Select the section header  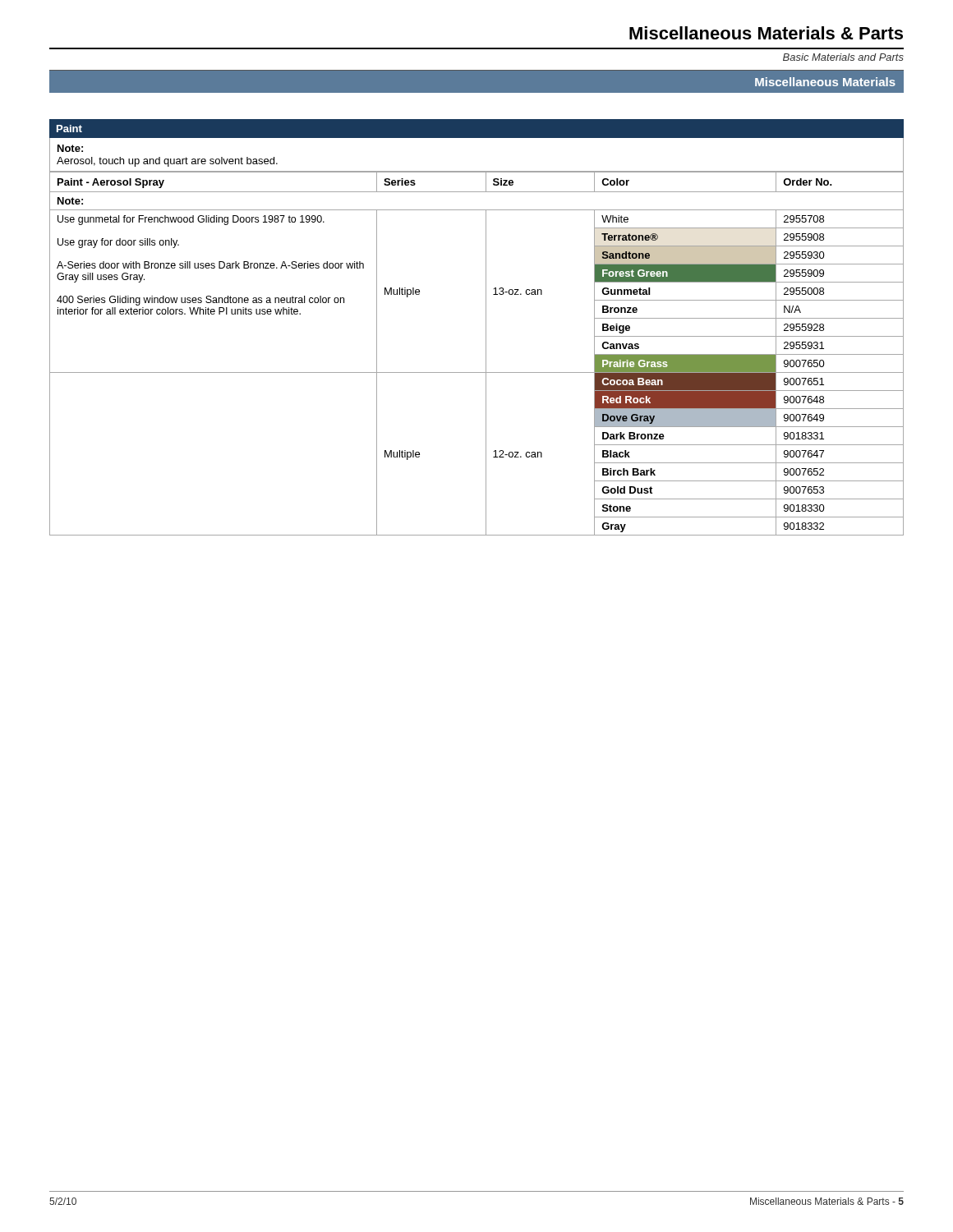(x=69, y=128)
